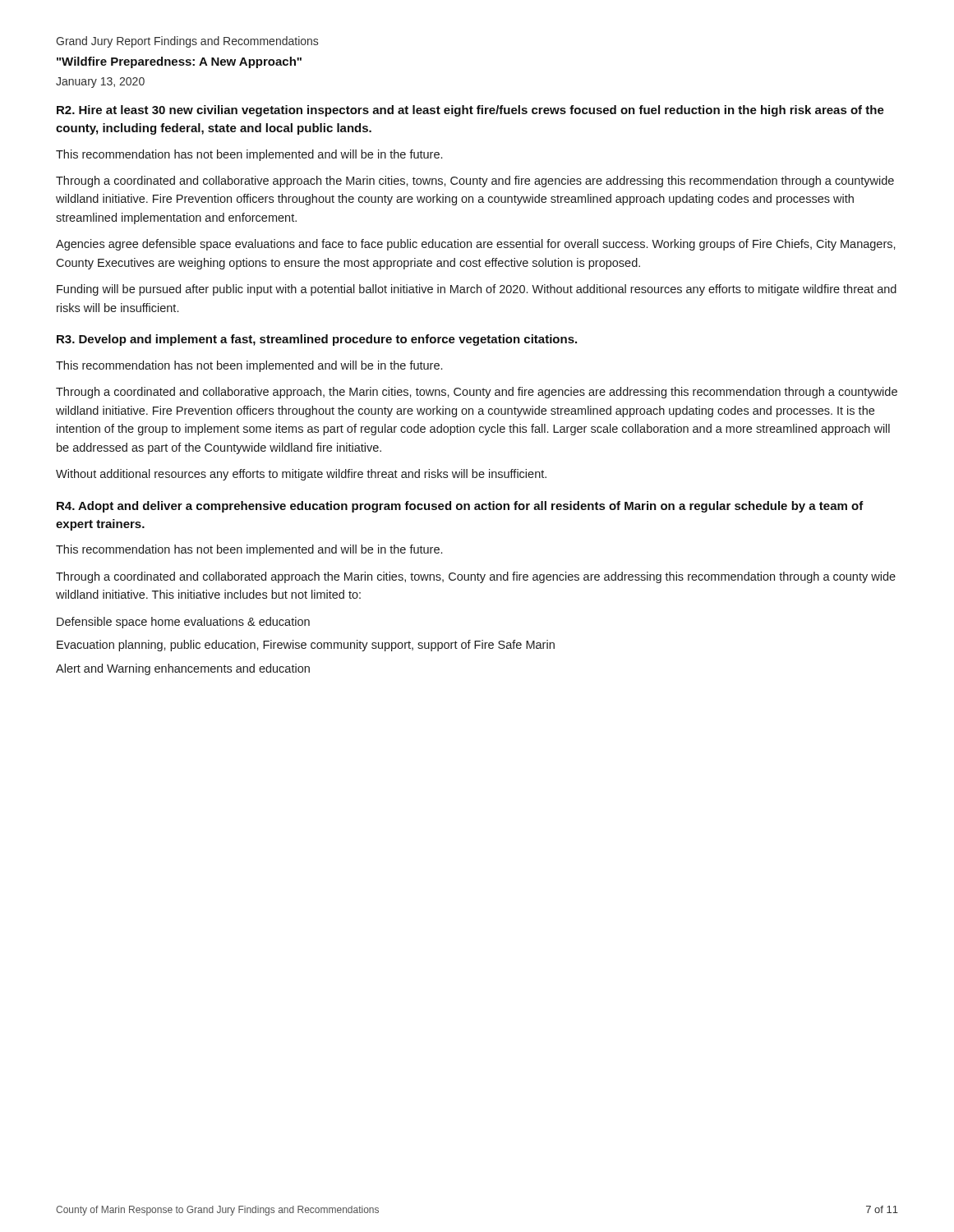Locate the region starting ""Wildfire Preparedness: A New"

(x=179, y=61)
